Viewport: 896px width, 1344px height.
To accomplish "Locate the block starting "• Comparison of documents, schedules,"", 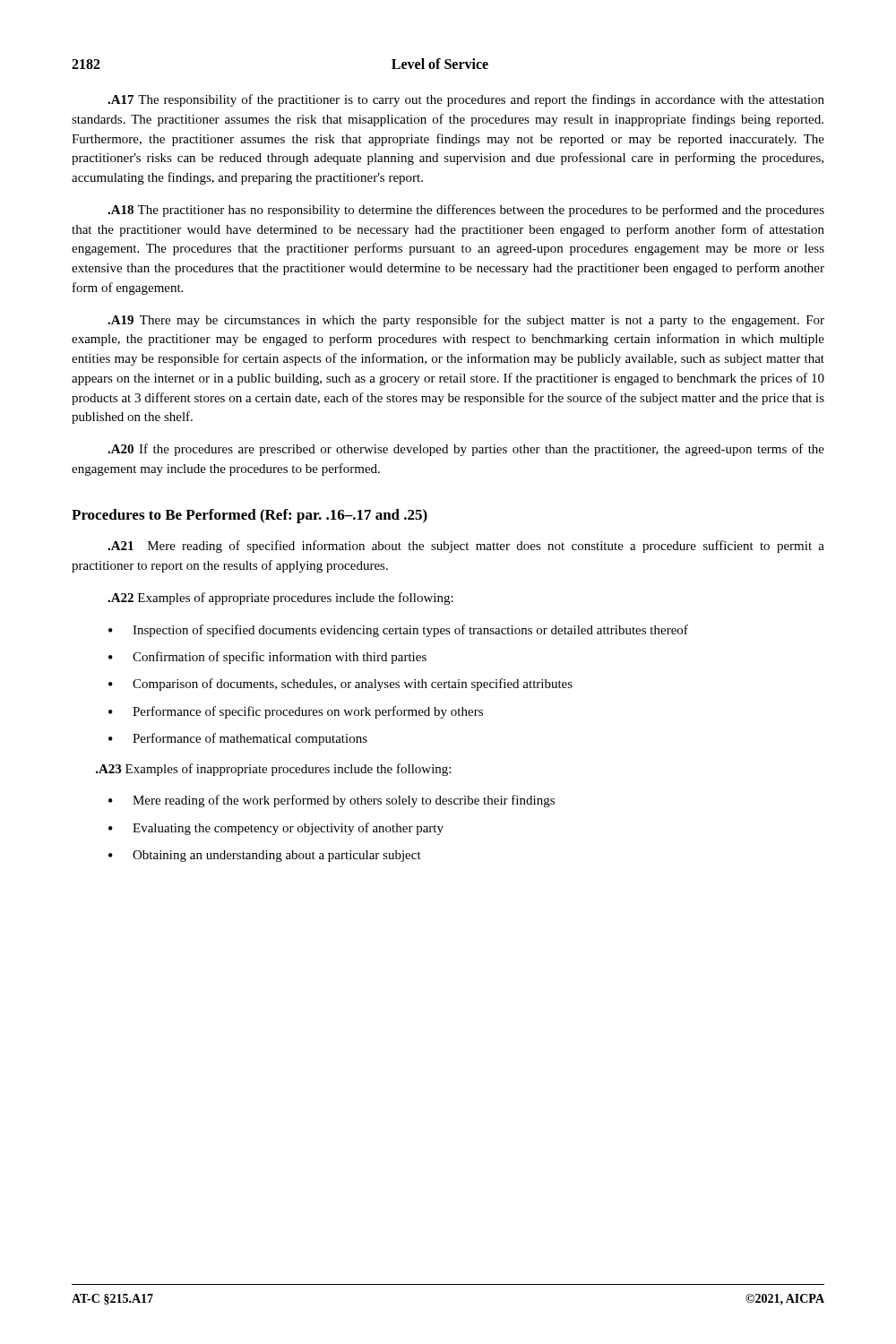I will pyautogui.click(x=466, y=685).
